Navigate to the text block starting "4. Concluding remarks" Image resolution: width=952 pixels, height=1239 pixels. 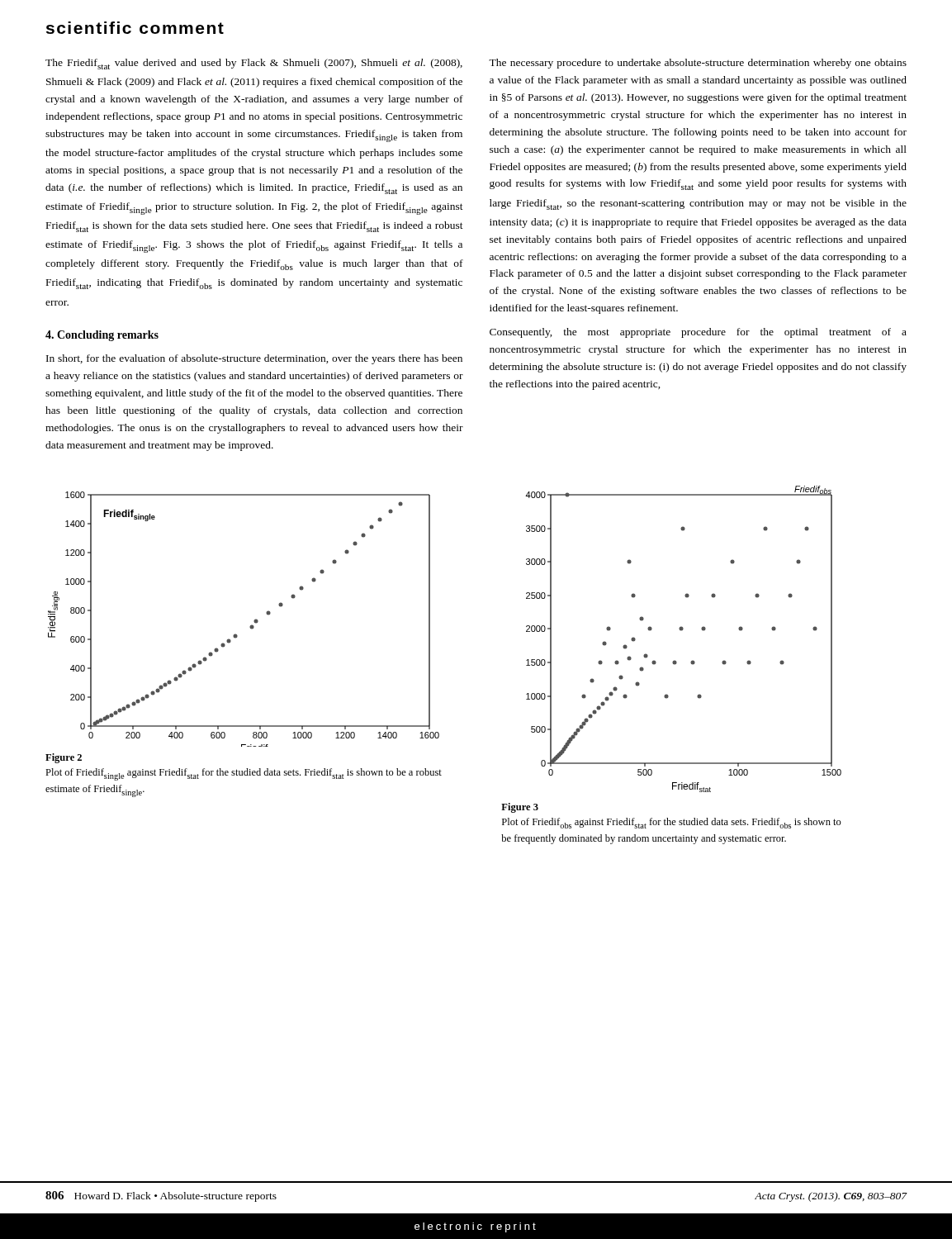tap(102, 335)
